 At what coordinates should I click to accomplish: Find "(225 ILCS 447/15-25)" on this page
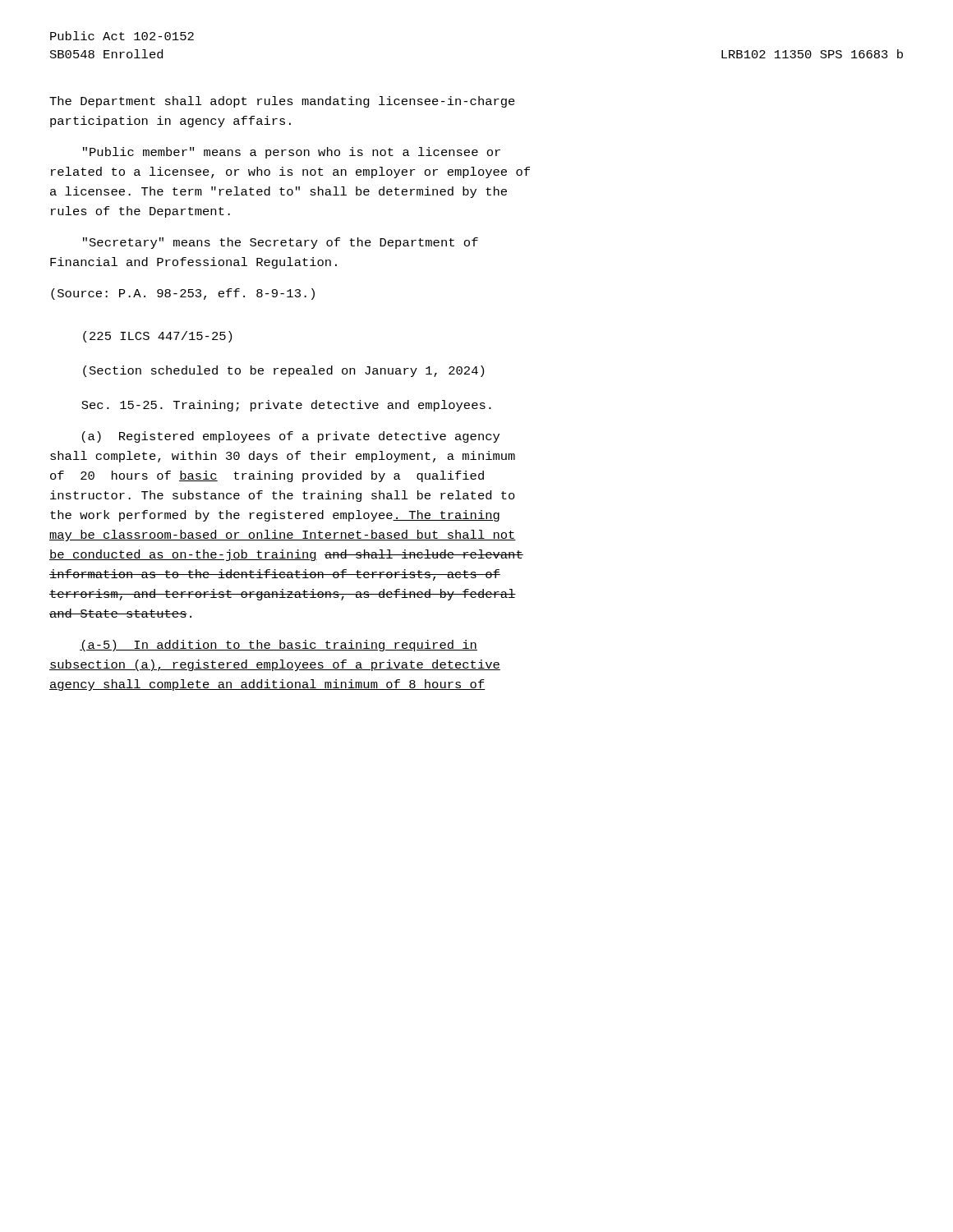click(x=158, y=337)
